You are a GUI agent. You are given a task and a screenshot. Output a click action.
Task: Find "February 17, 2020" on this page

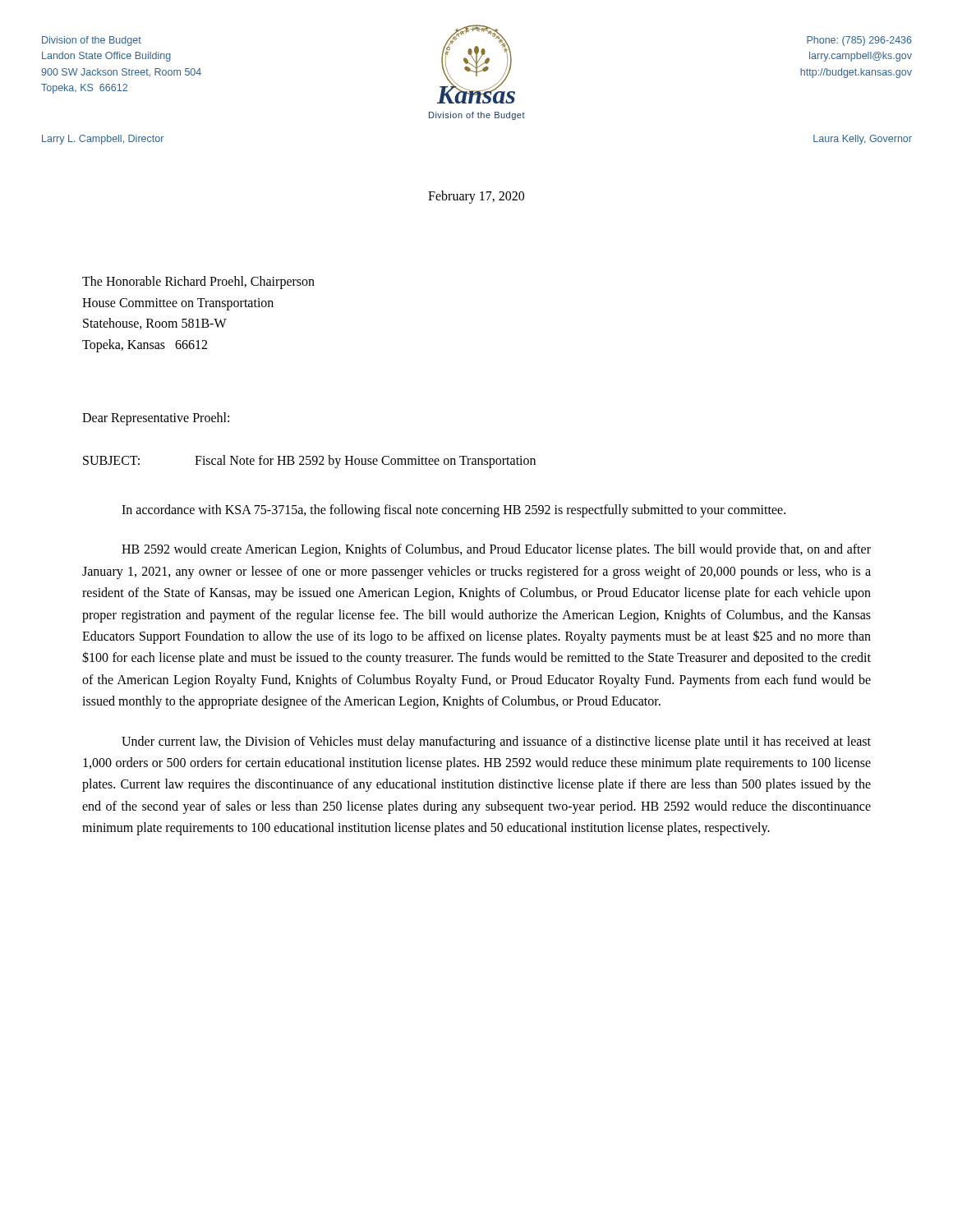point(476,196)
